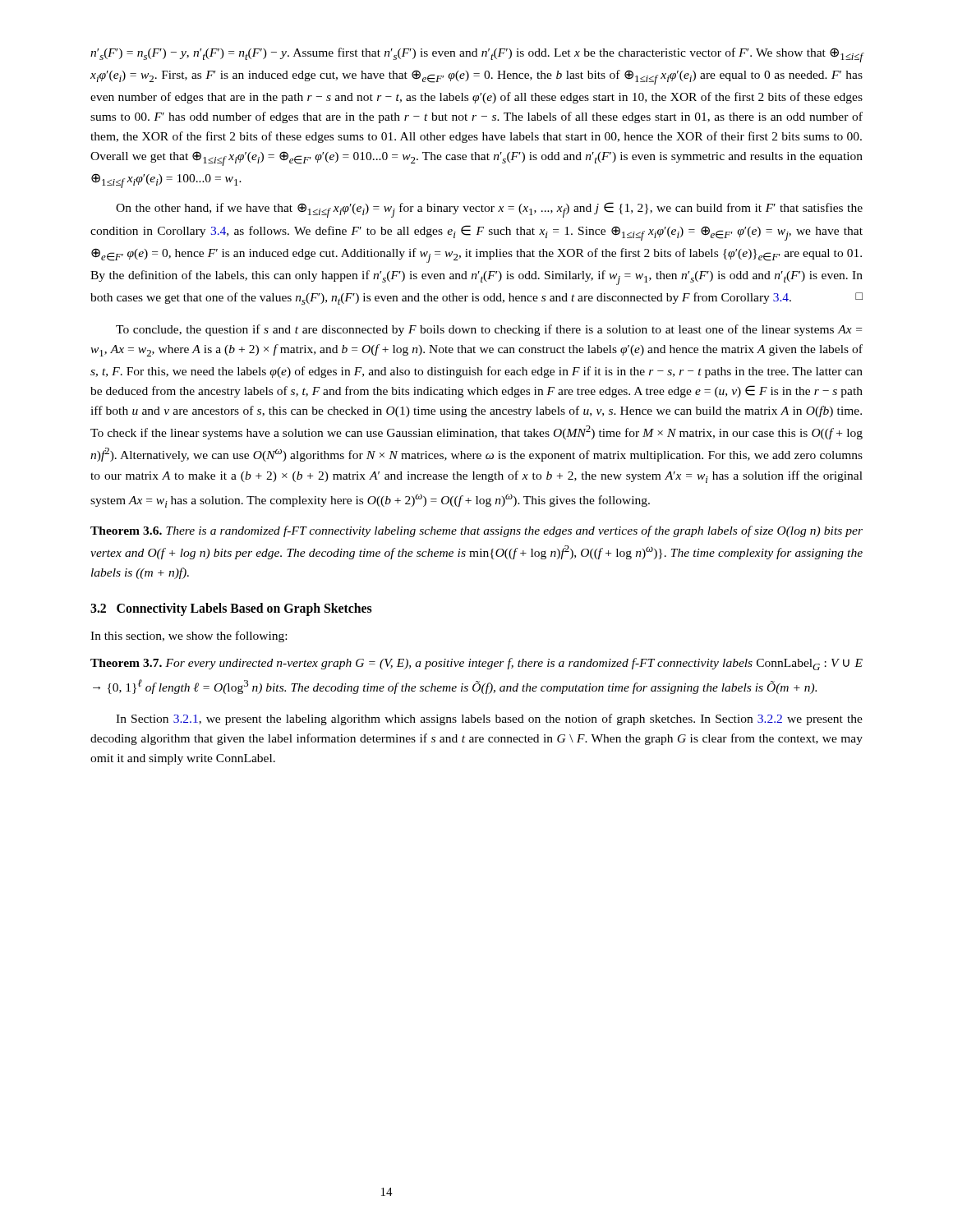Locate the text block starting "To conclude, the question if s and t"
The width and height of the screenshot is (953, 1232).
pyautogui.click(x=476, y=416)
